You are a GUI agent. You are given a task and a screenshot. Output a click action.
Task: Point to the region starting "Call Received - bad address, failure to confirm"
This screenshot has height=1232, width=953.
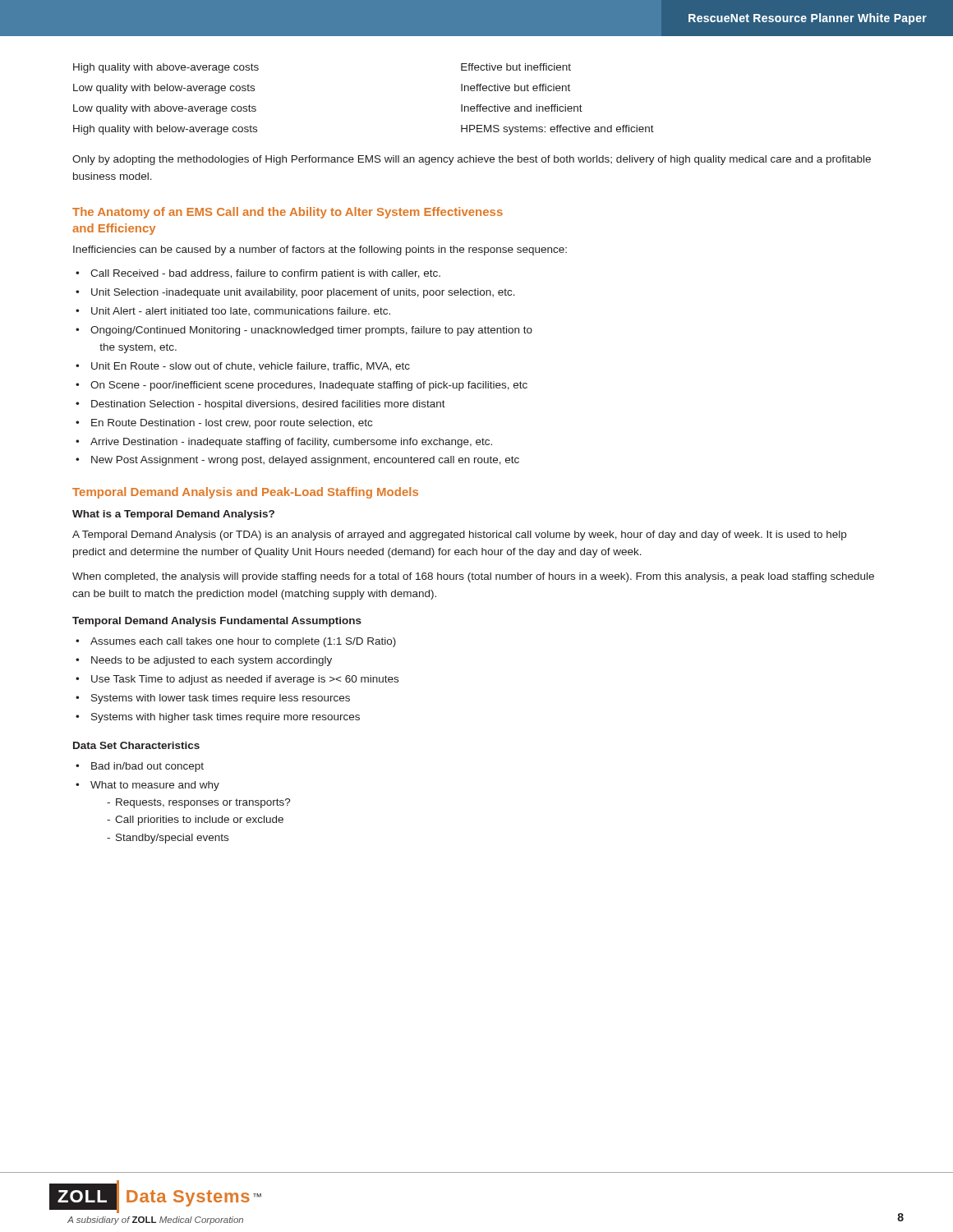coord(266,273)
